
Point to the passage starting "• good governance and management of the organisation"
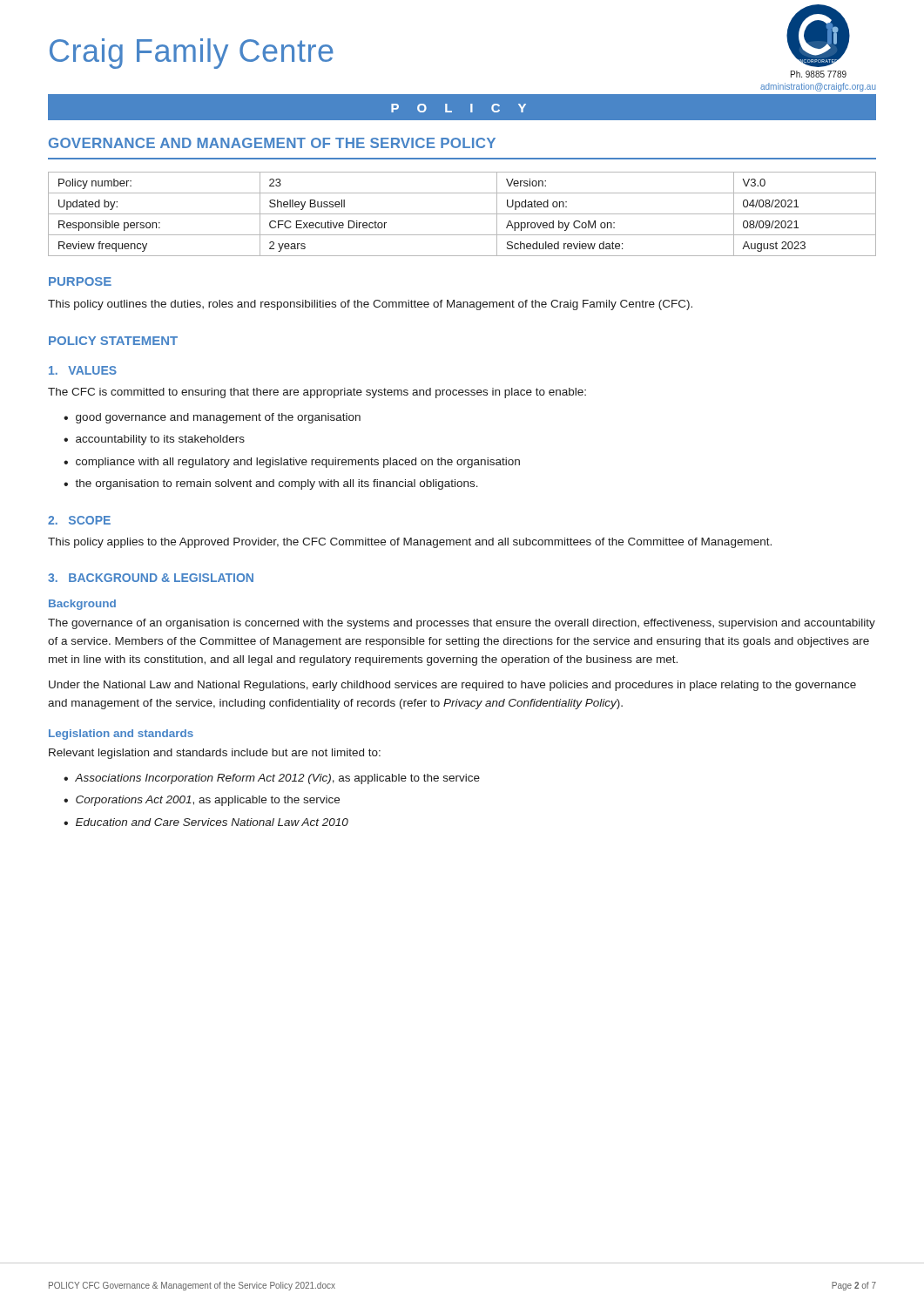coord(212,418)
